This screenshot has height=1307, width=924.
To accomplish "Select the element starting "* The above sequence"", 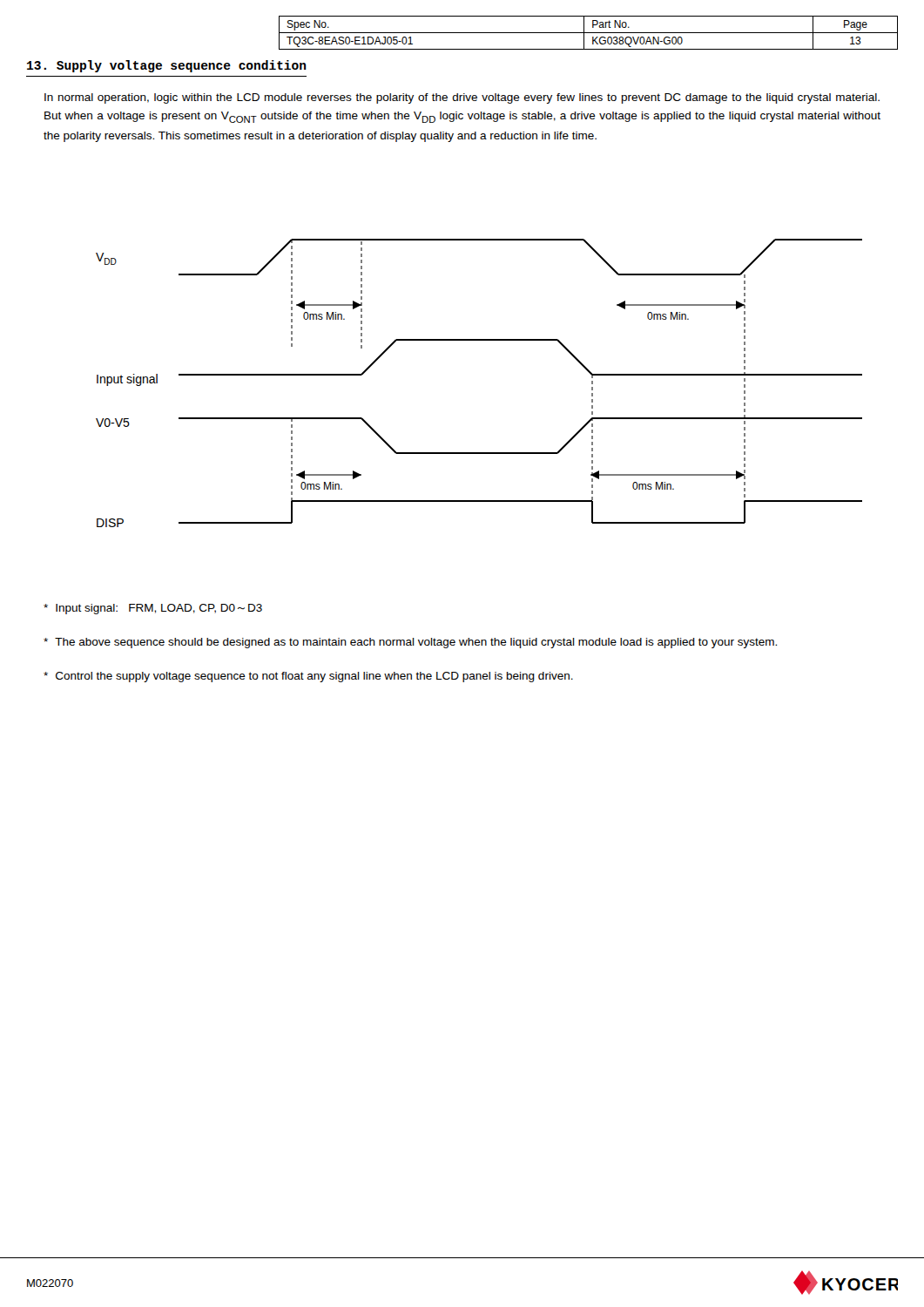I will click(x=411, y=643).
